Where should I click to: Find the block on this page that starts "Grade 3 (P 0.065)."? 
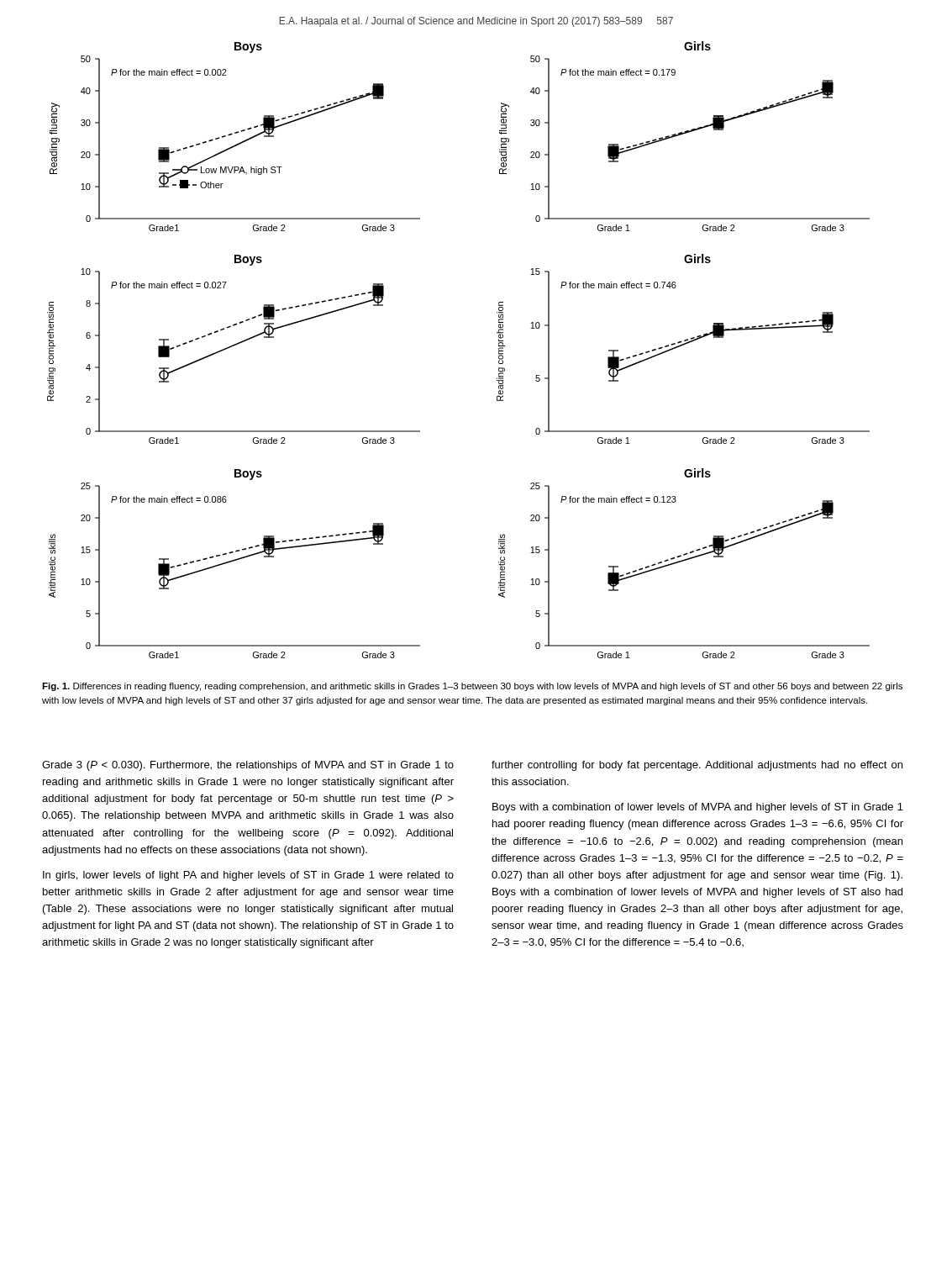point(248,854)
